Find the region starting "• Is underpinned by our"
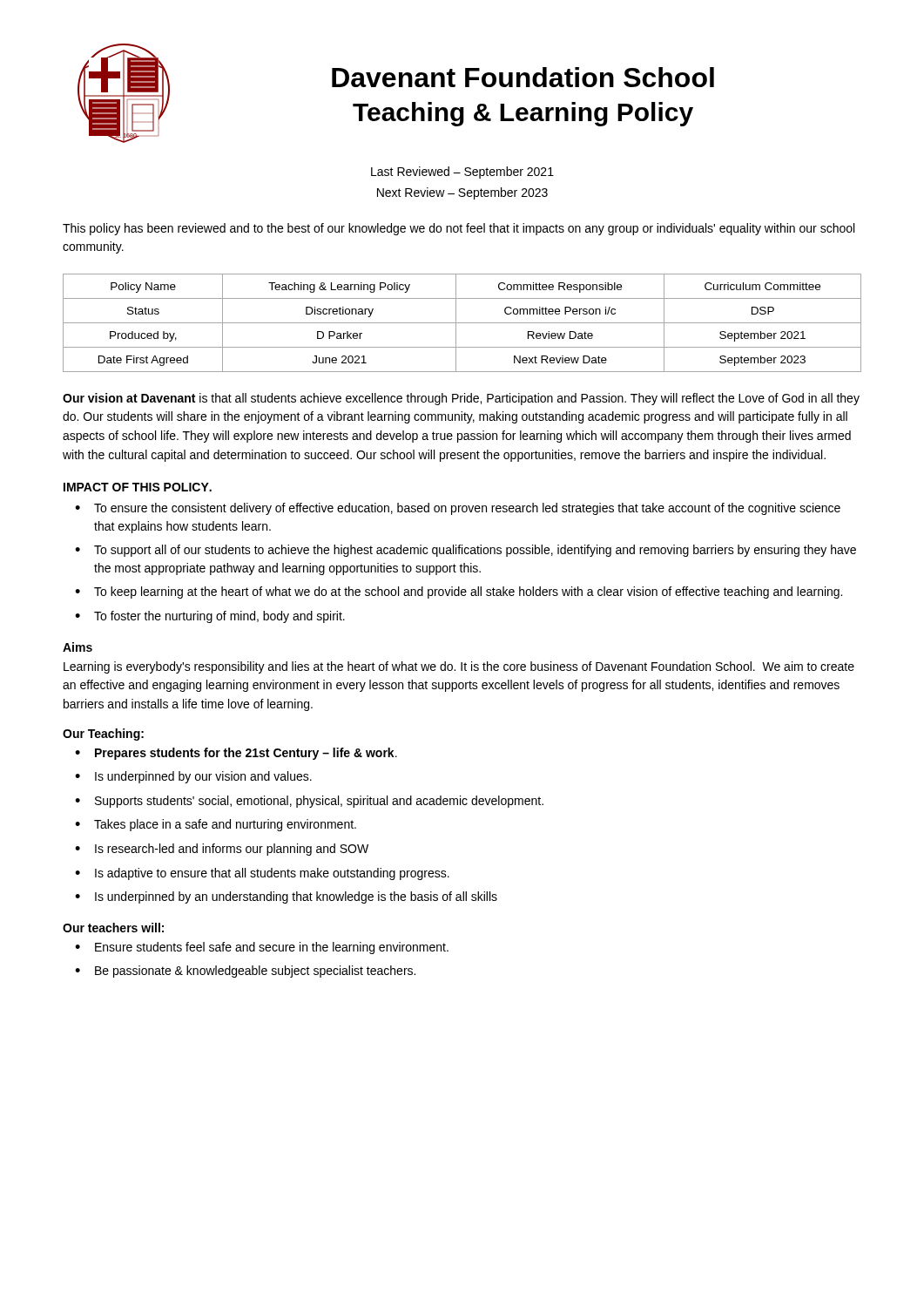This screenshot has height=1307, width=924. click(x=193, y=777)
